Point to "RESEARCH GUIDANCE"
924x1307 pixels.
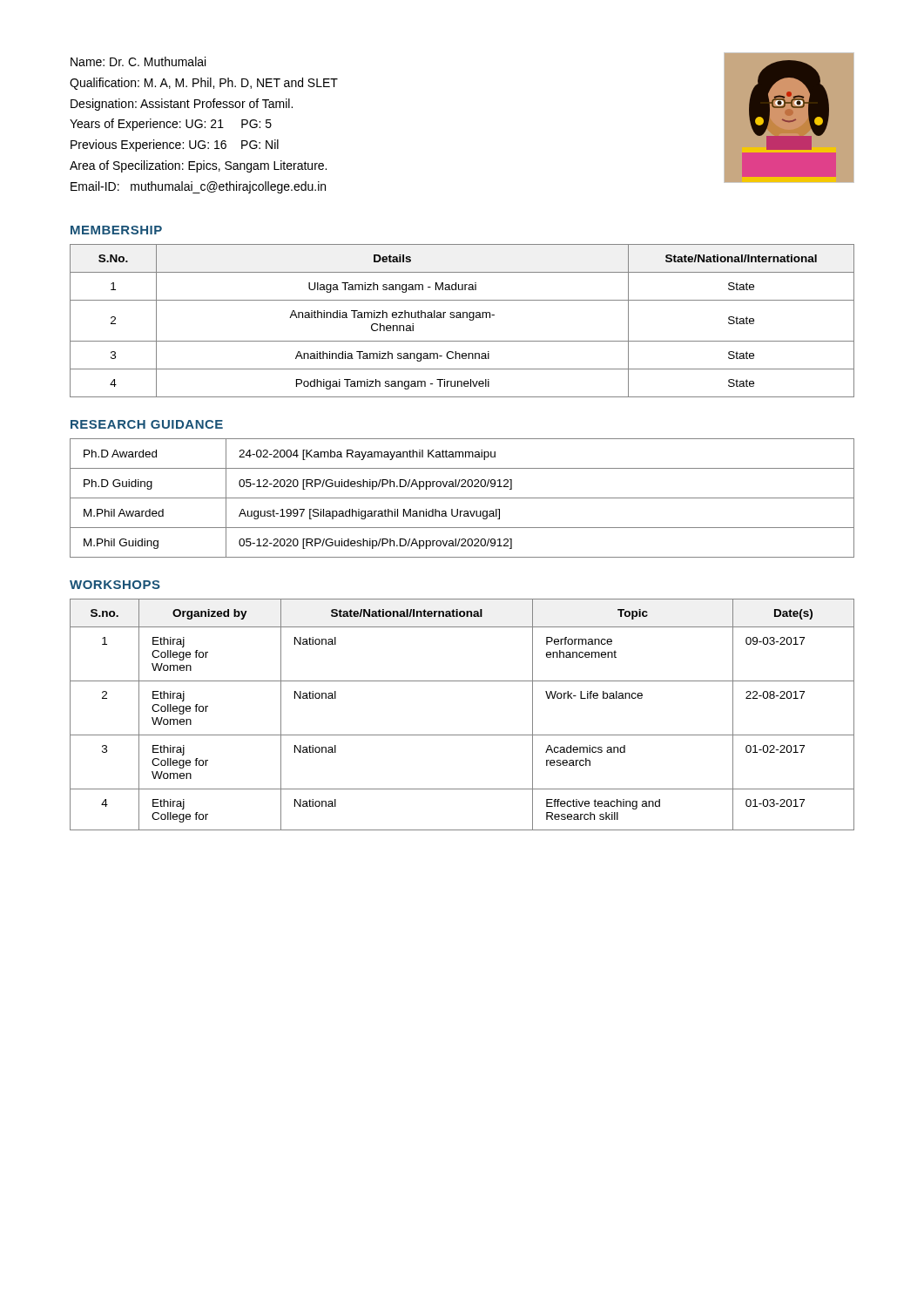click(x=147, y=424)
